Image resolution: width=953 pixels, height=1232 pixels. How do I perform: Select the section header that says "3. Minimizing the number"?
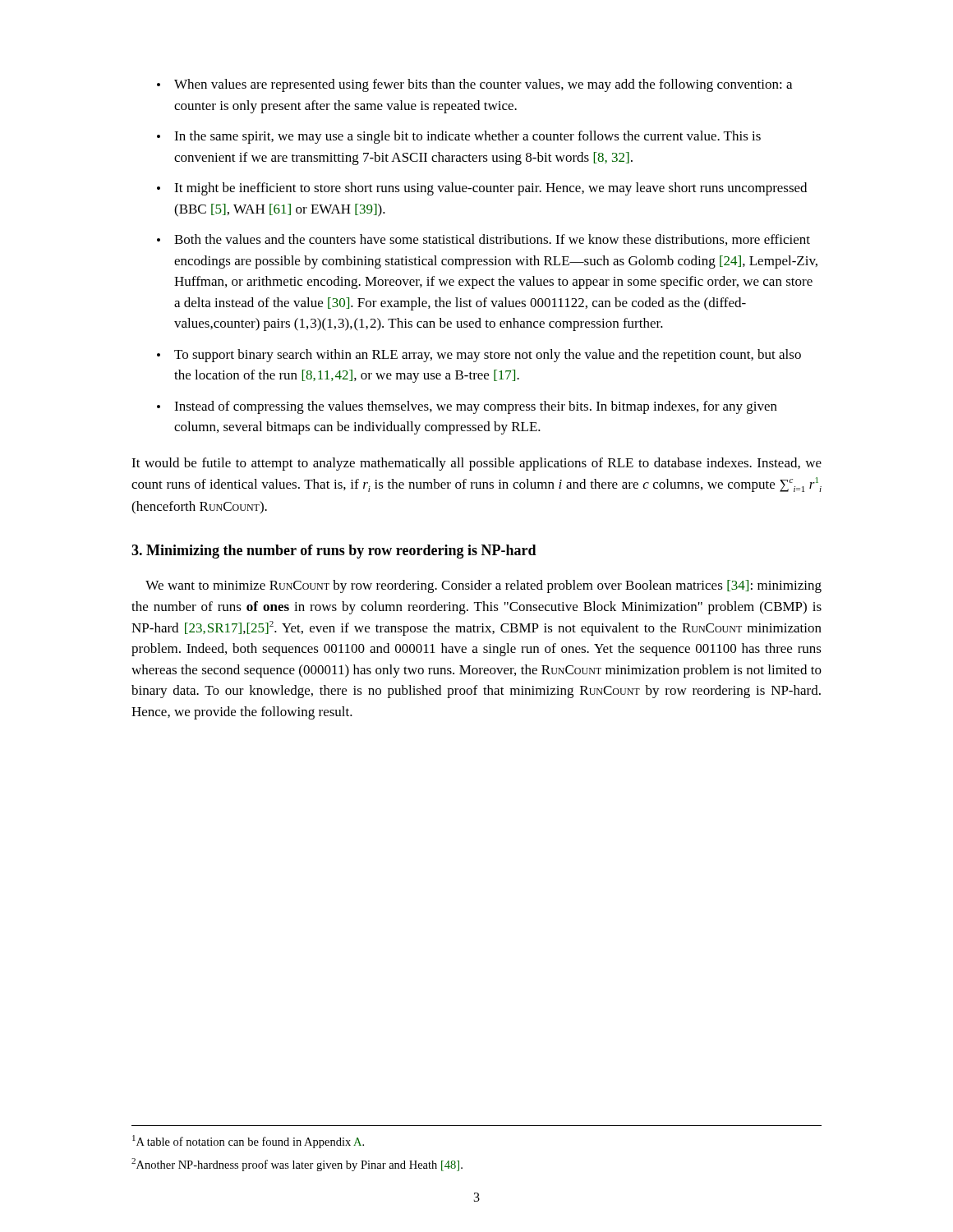pyautogui.click(x=334, y=550)
